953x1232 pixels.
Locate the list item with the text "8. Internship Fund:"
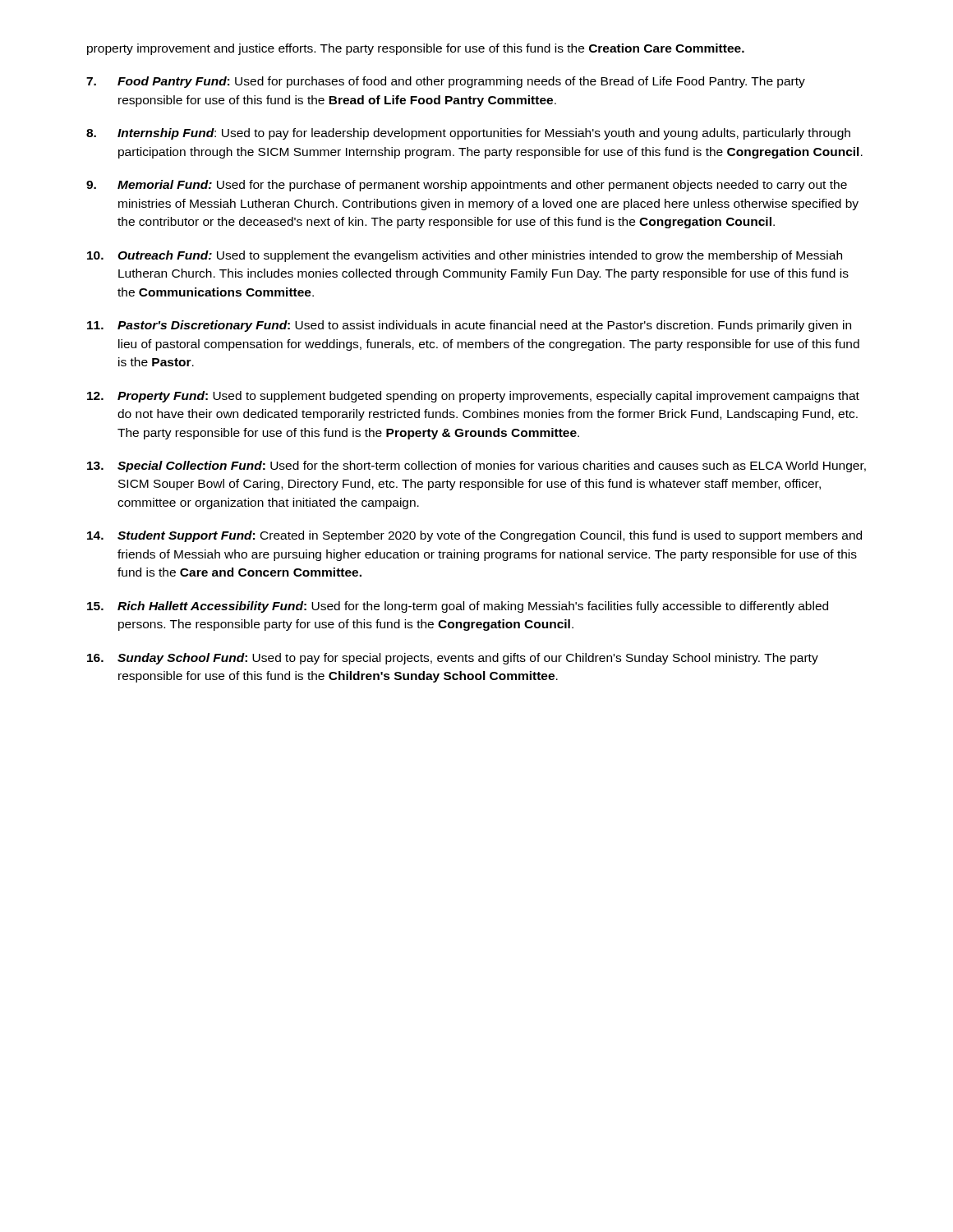coord(476,143)
